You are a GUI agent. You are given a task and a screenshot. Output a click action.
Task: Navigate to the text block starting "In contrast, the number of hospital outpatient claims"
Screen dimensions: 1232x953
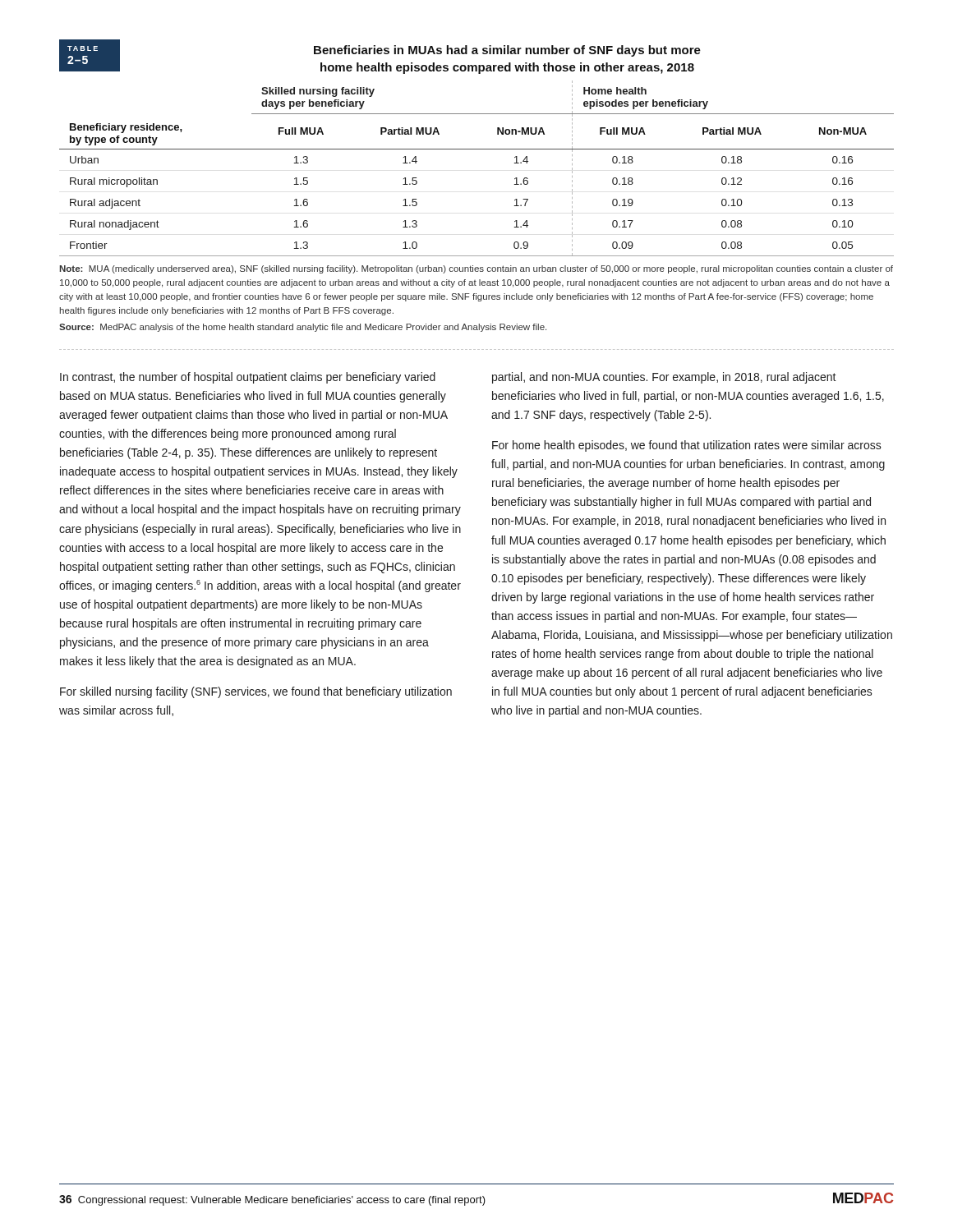tap(260, 544)
